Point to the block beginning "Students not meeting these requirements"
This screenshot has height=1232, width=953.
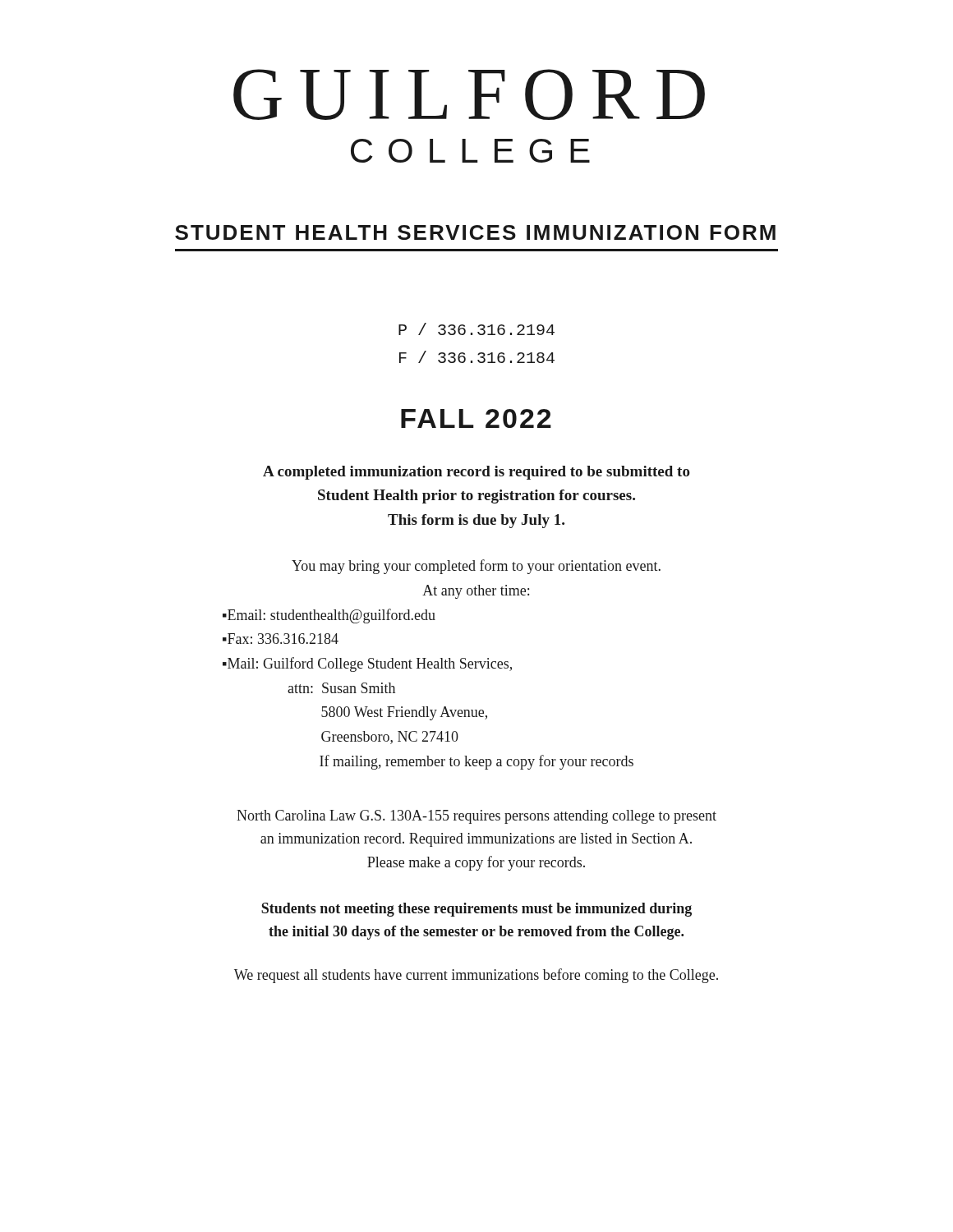(476, 921)
